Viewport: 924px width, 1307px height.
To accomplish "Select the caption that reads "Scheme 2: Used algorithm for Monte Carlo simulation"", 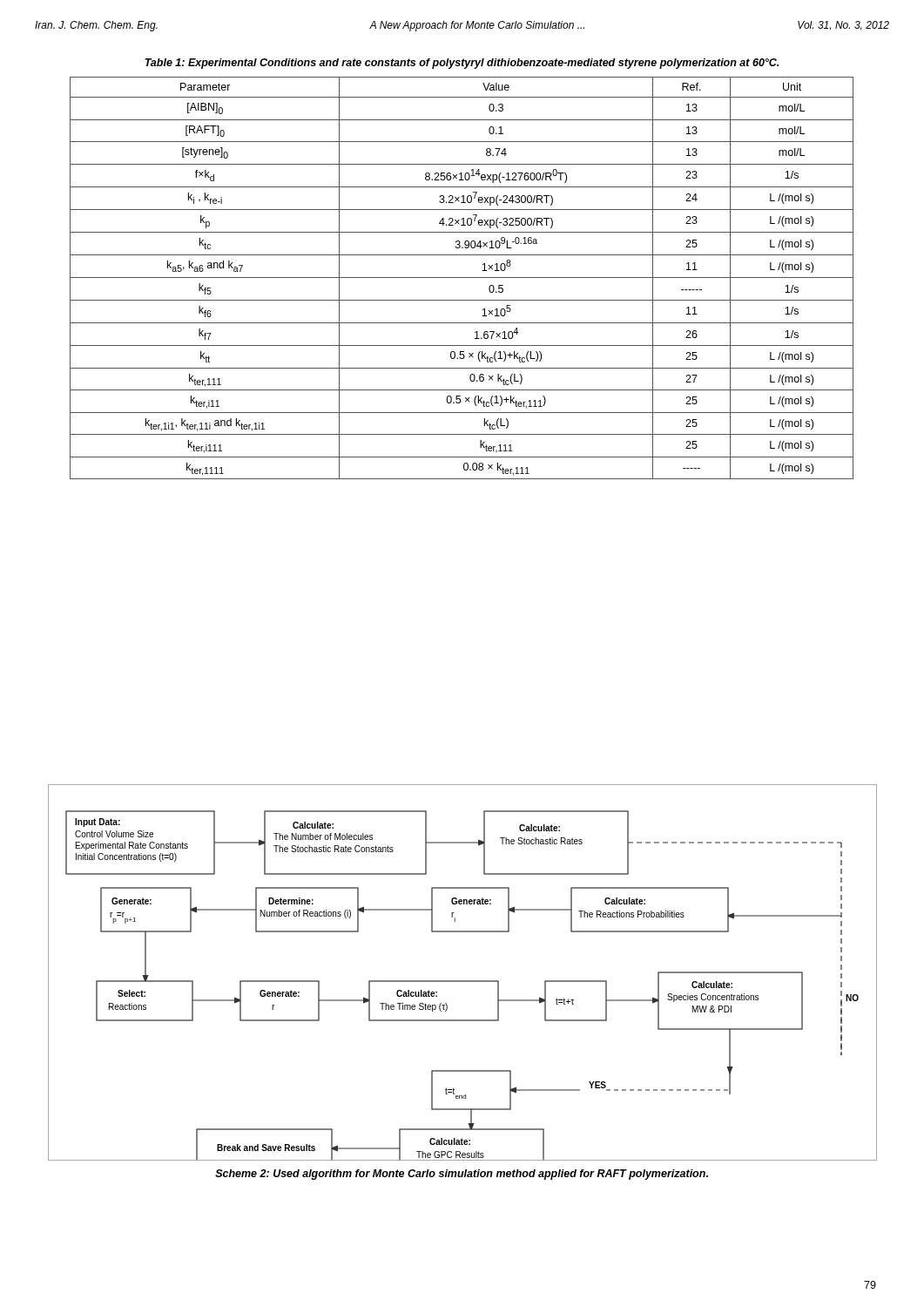I will 462,1174.
